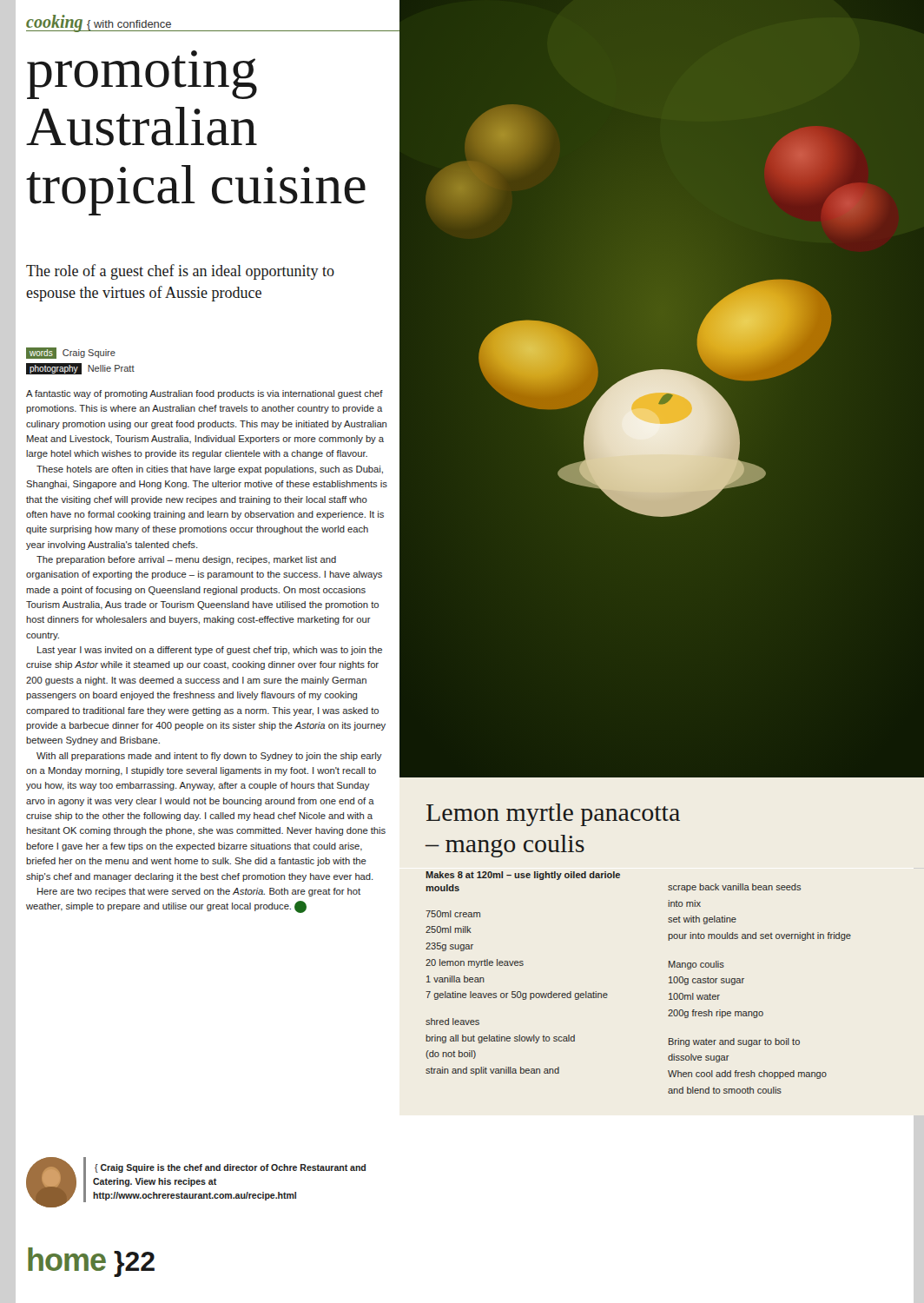Point to the element starting "A fantastic way of promoting Australian food products"
The image size is (924, 1303).
coord(208,650)
